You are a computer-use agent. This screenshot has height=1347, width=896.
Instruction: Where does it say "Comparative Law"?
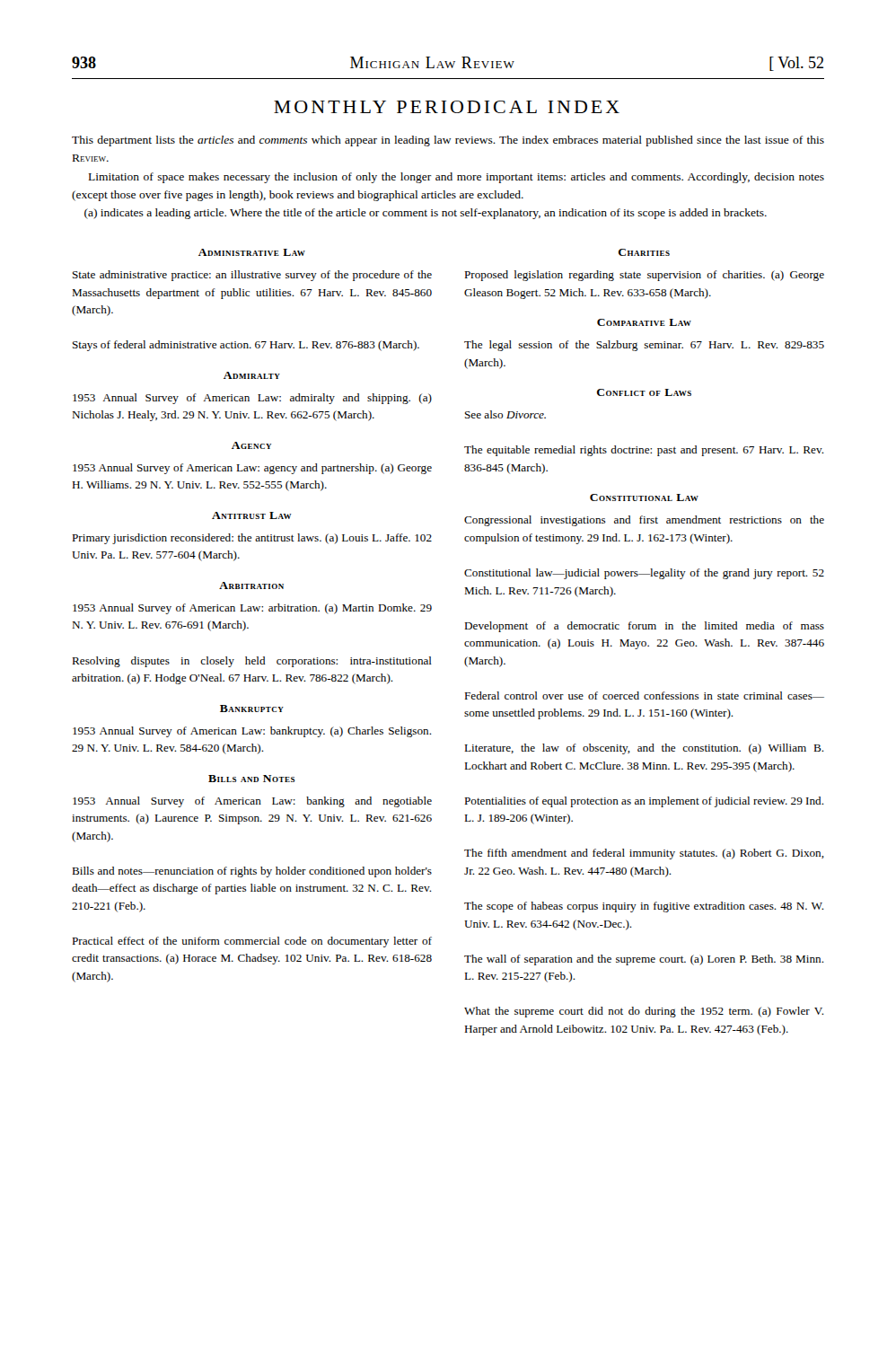point(644,322)
